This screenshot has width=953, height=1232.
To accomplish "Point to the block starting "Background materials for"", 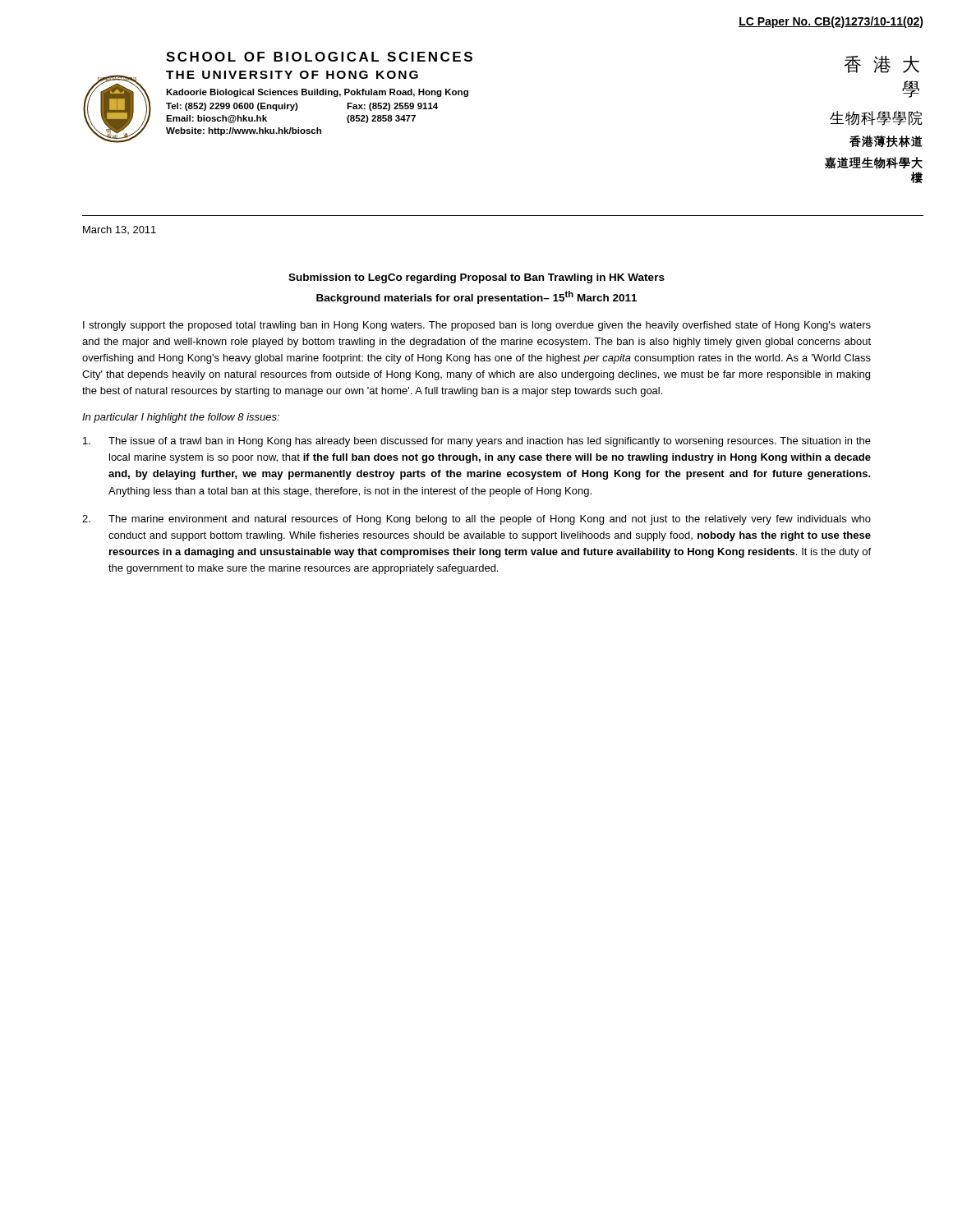I will (x=476, y=296).
